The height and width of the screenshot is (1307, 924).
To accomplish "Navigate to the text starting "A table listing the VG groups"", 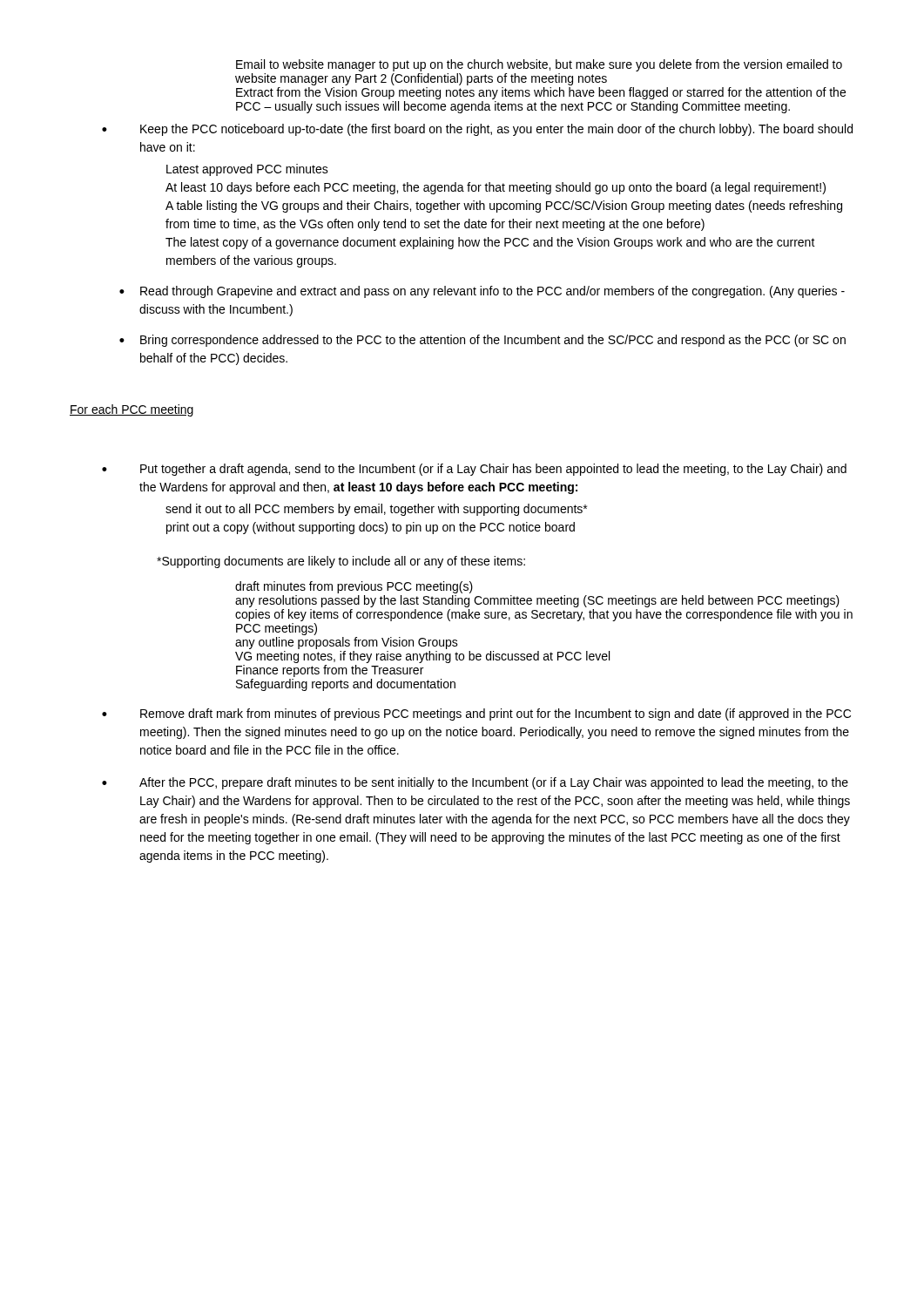I will [510, 215].
